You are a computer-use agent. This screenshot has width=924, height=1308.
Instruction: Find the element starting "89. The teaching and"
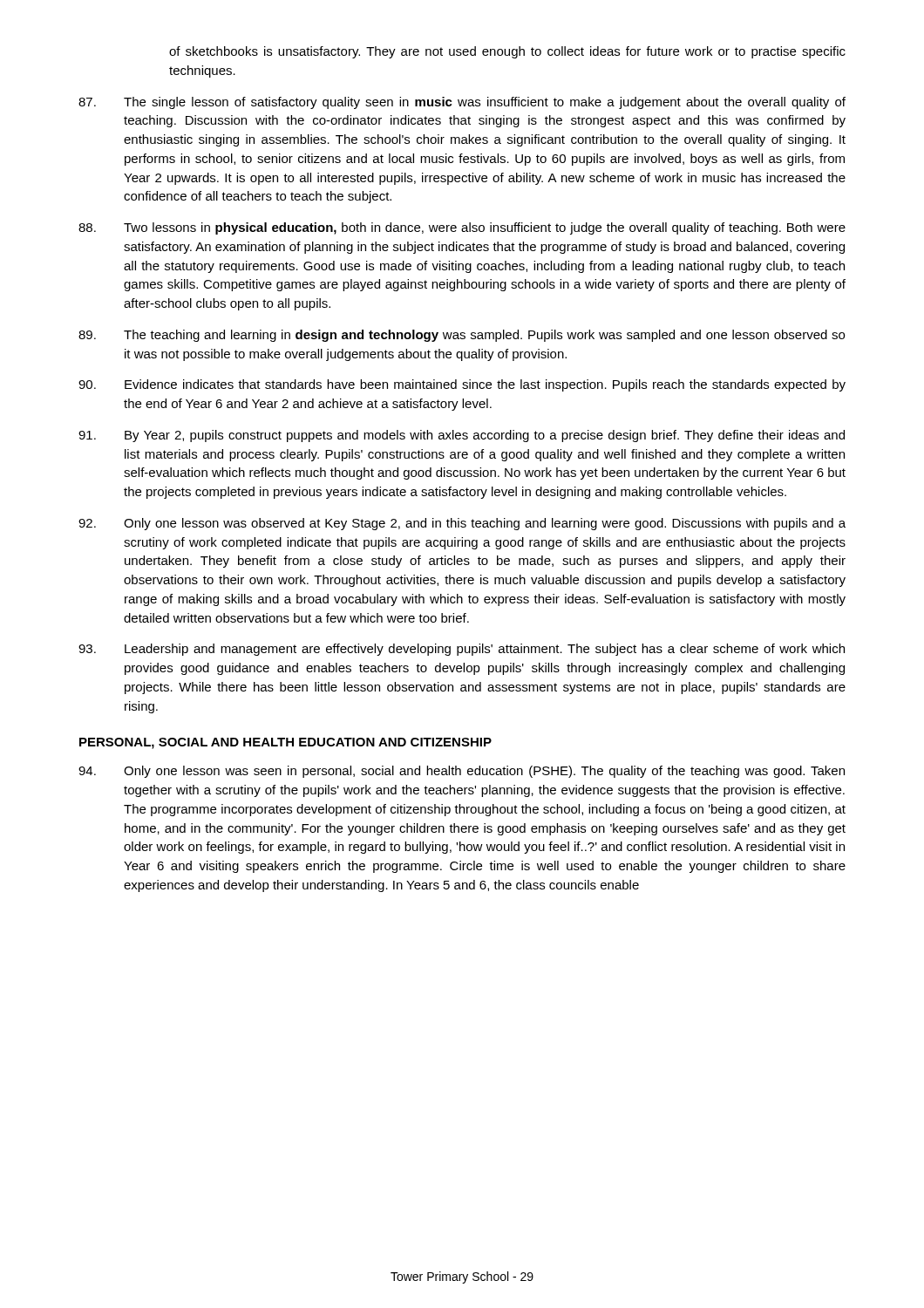462,344
